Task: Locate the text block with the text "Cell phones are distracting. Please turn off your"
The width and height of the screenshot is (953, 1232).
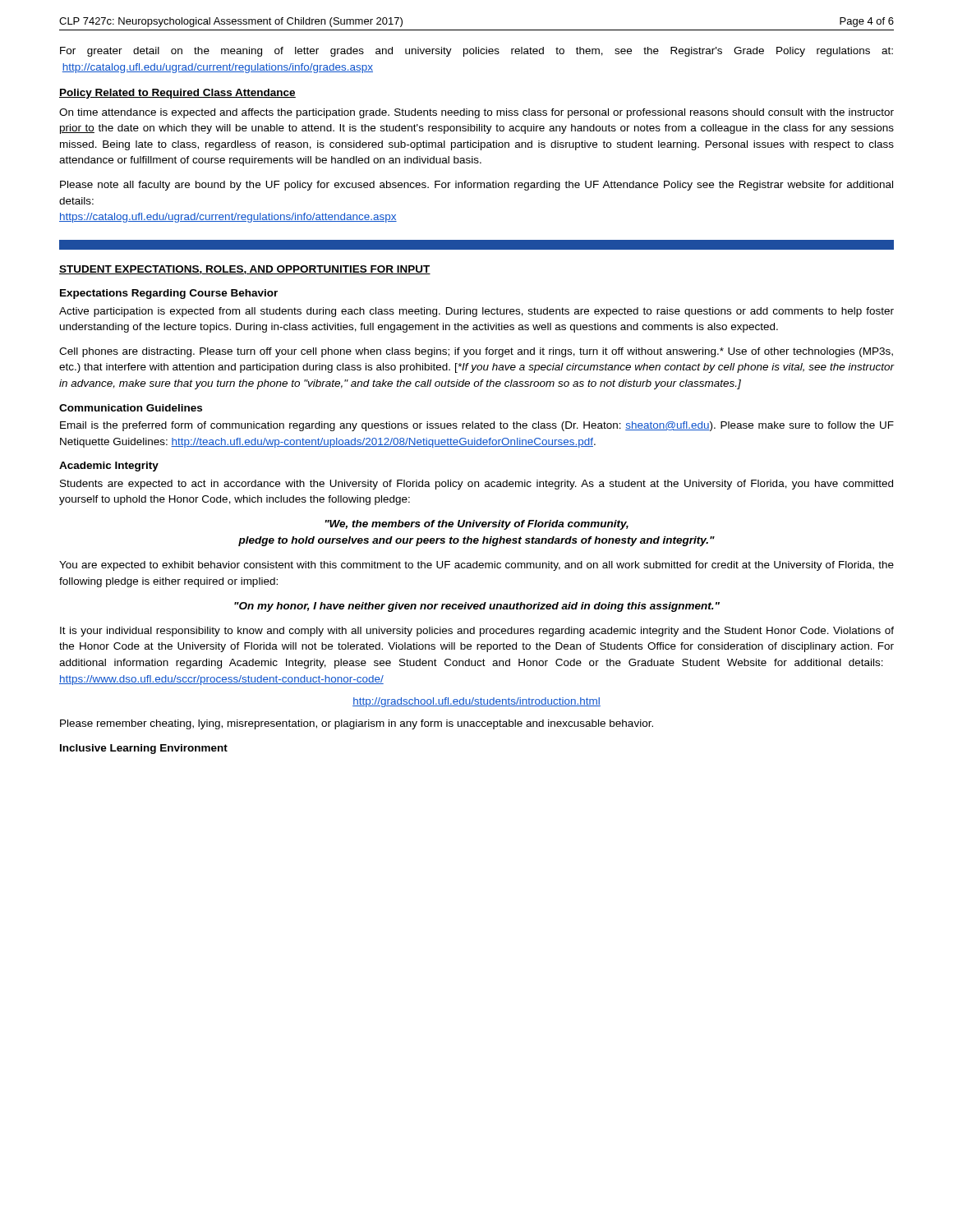Action: [x=476, y=367]
